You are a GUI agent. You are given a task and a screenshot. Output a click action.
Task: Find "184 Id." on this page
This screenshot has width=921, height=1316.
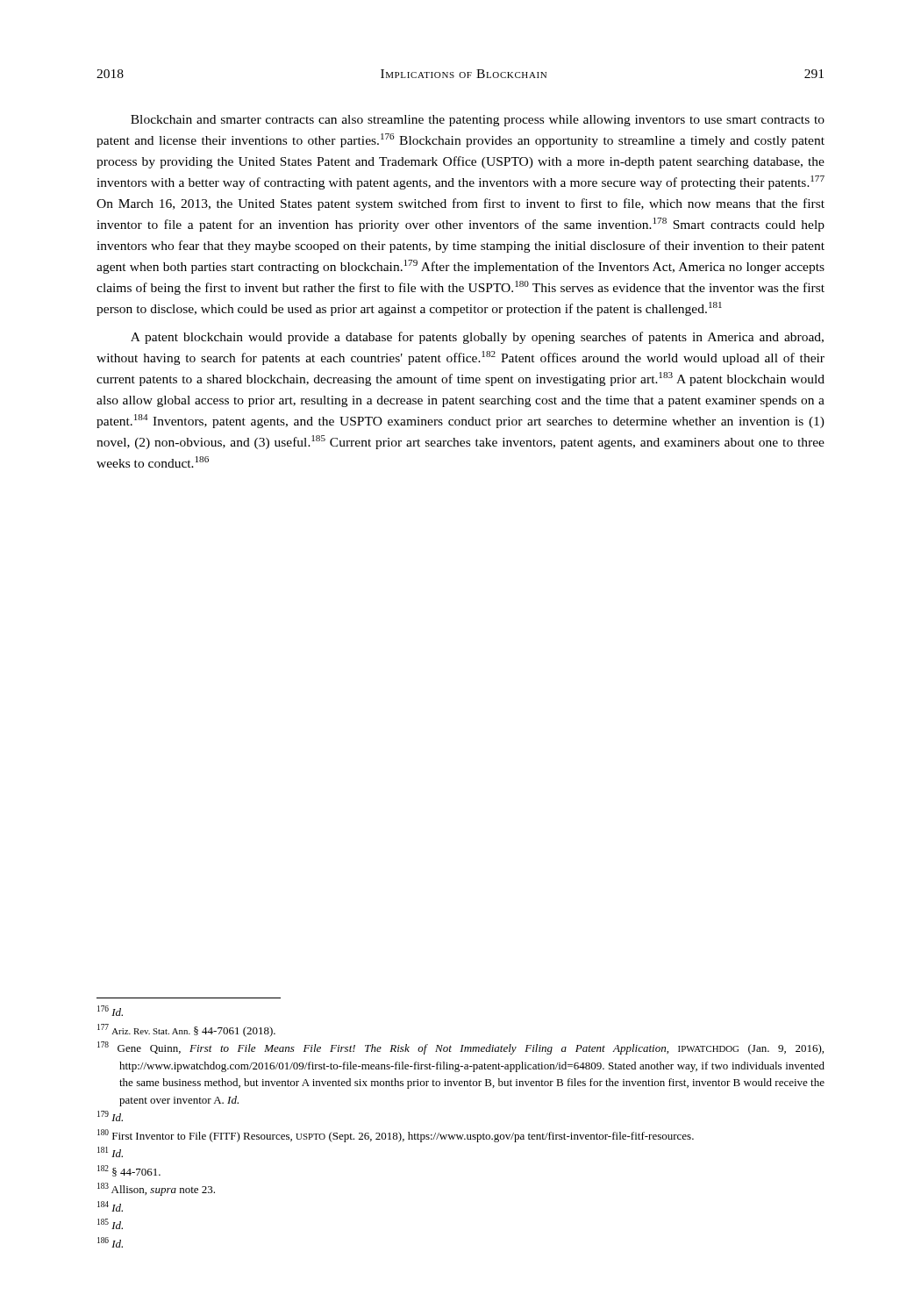click(110, 1207)
